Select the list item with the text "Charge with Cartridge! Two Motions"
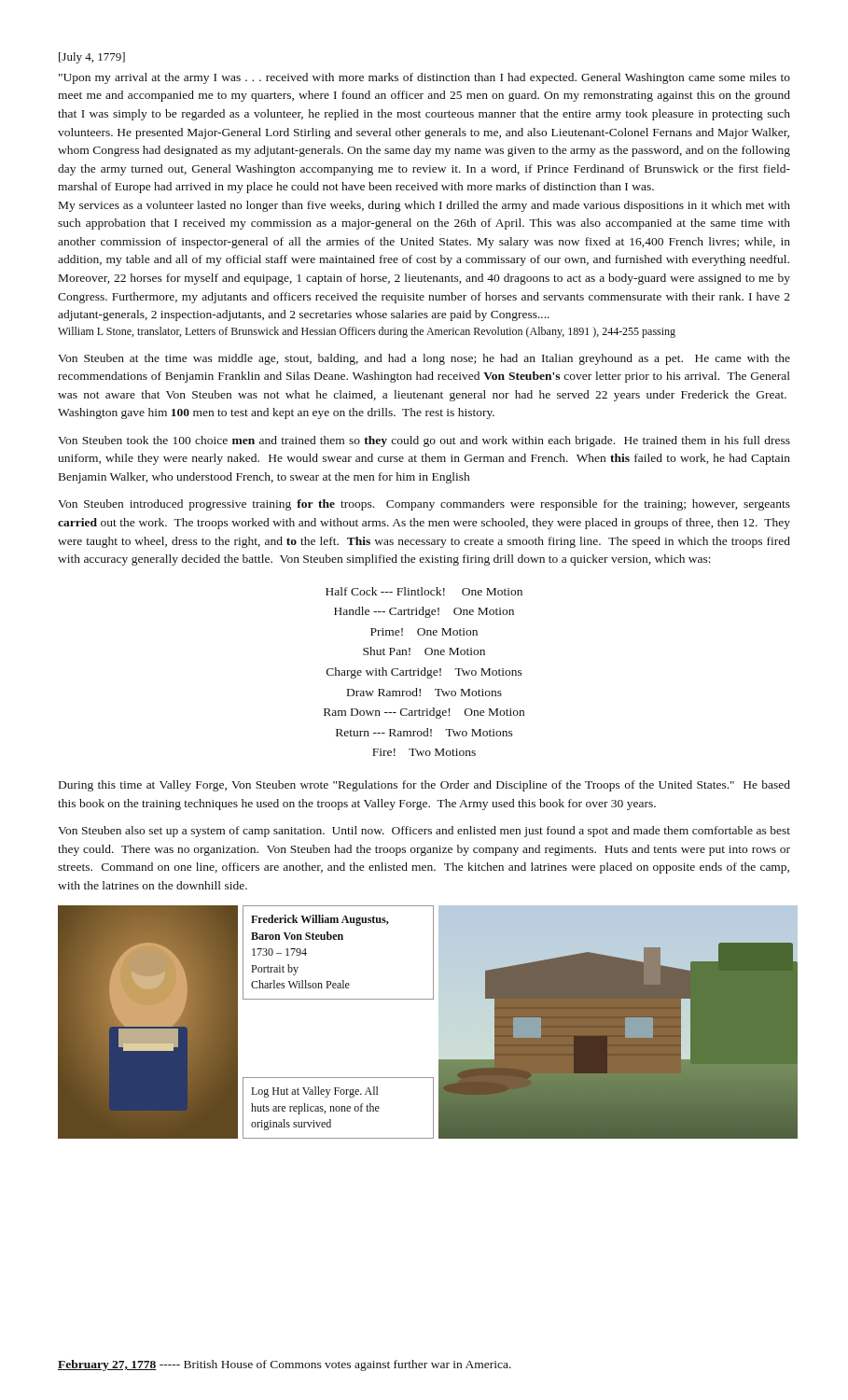Screen dimensions: 1400x848 (x=424, y=672)
